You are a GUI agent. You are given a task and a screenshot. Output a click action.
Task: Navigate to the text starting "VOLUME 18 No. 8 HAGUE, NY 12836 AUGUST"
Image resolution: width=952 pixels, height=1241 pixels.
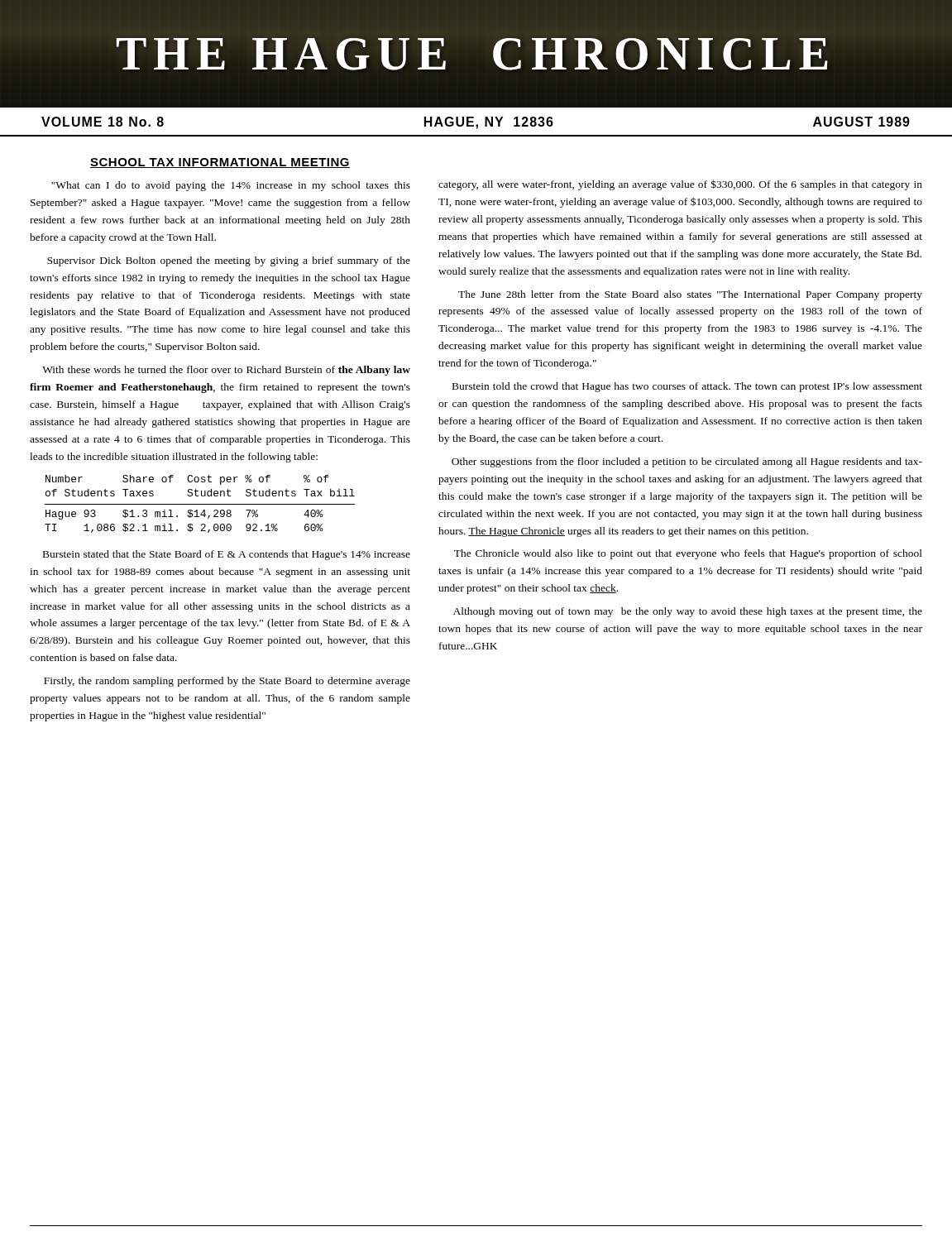pyautogui.click(x=476, y=122)
